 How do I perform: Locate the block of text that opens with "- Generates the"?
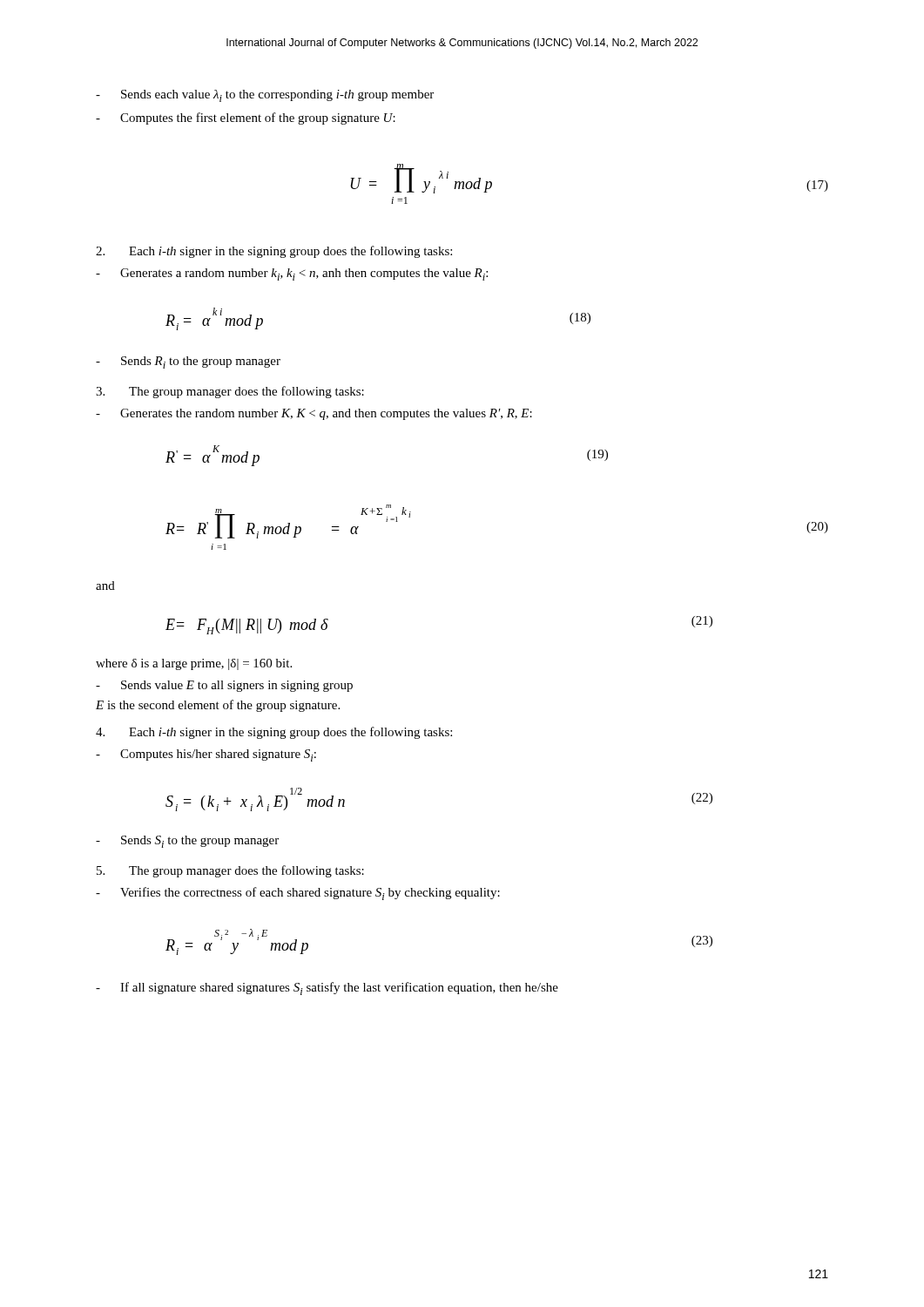coord(462,413)
